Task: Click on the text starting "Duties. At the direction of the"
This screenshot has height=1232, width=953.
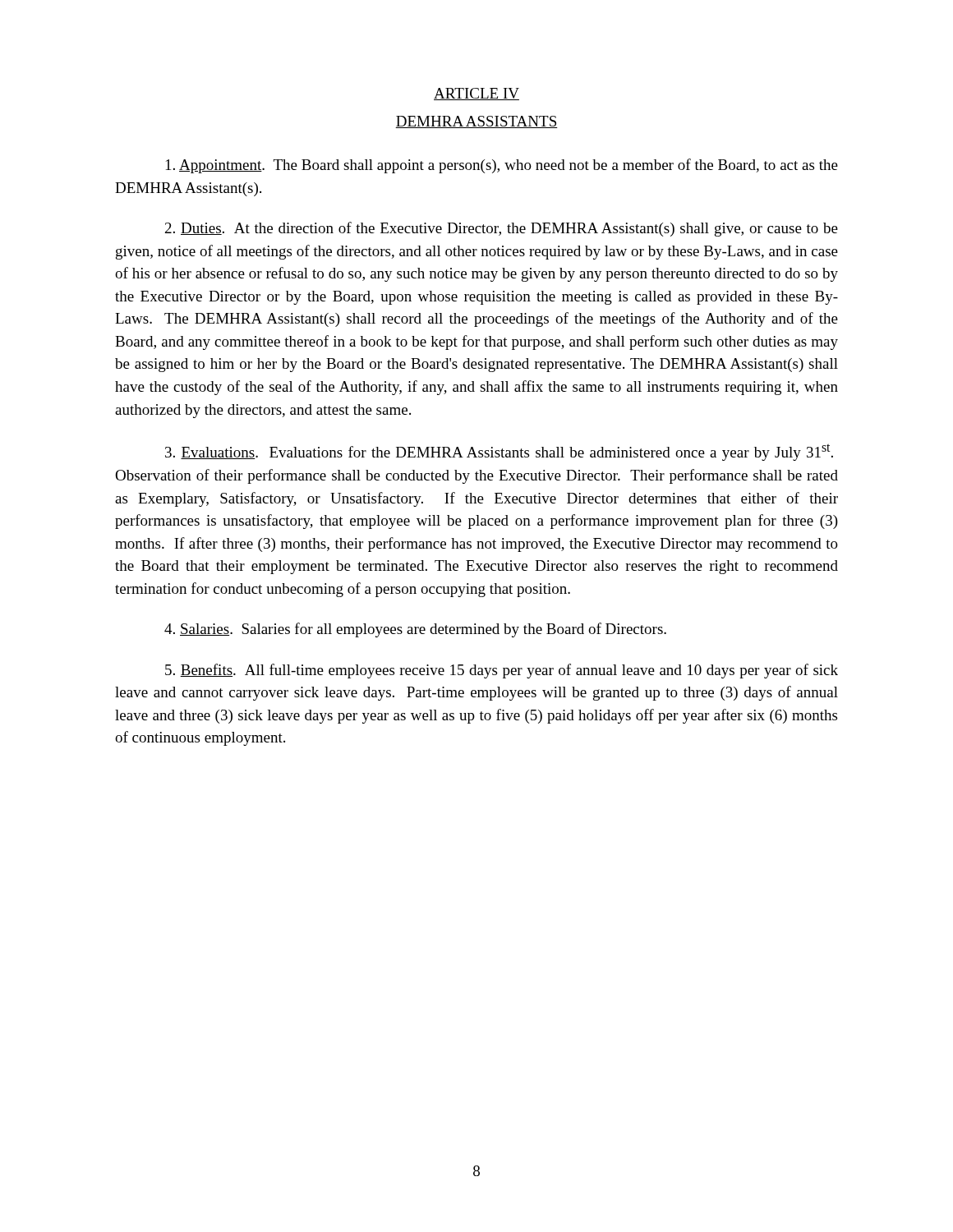Action: click(476, 319)
